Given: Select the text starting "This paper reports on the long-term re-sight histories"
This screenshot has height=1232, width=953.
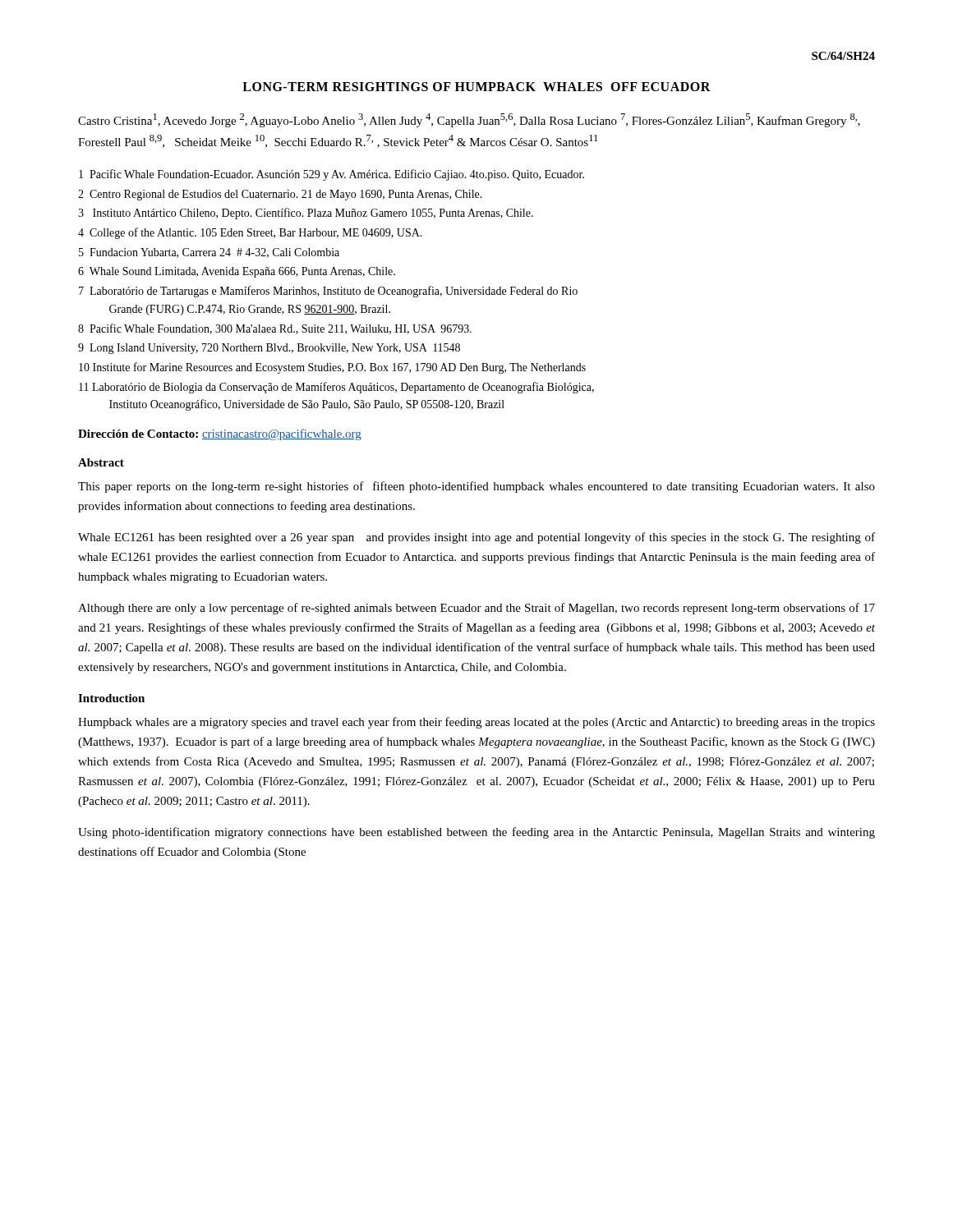Looking at the screenshot, I should [x=476, y=496].
